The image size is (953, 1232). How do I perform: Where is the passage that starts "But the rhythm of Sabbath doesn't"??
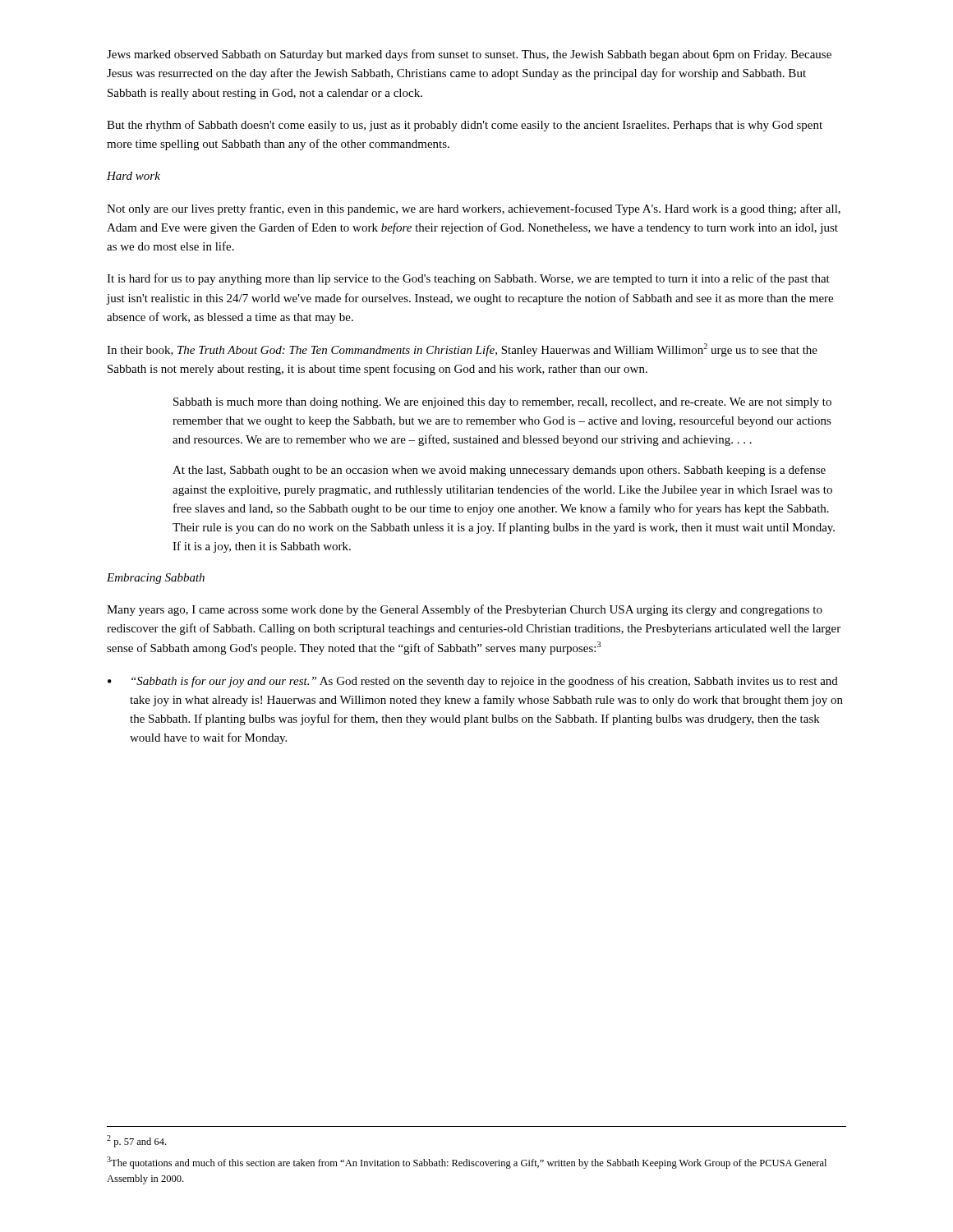pos(465,134)
